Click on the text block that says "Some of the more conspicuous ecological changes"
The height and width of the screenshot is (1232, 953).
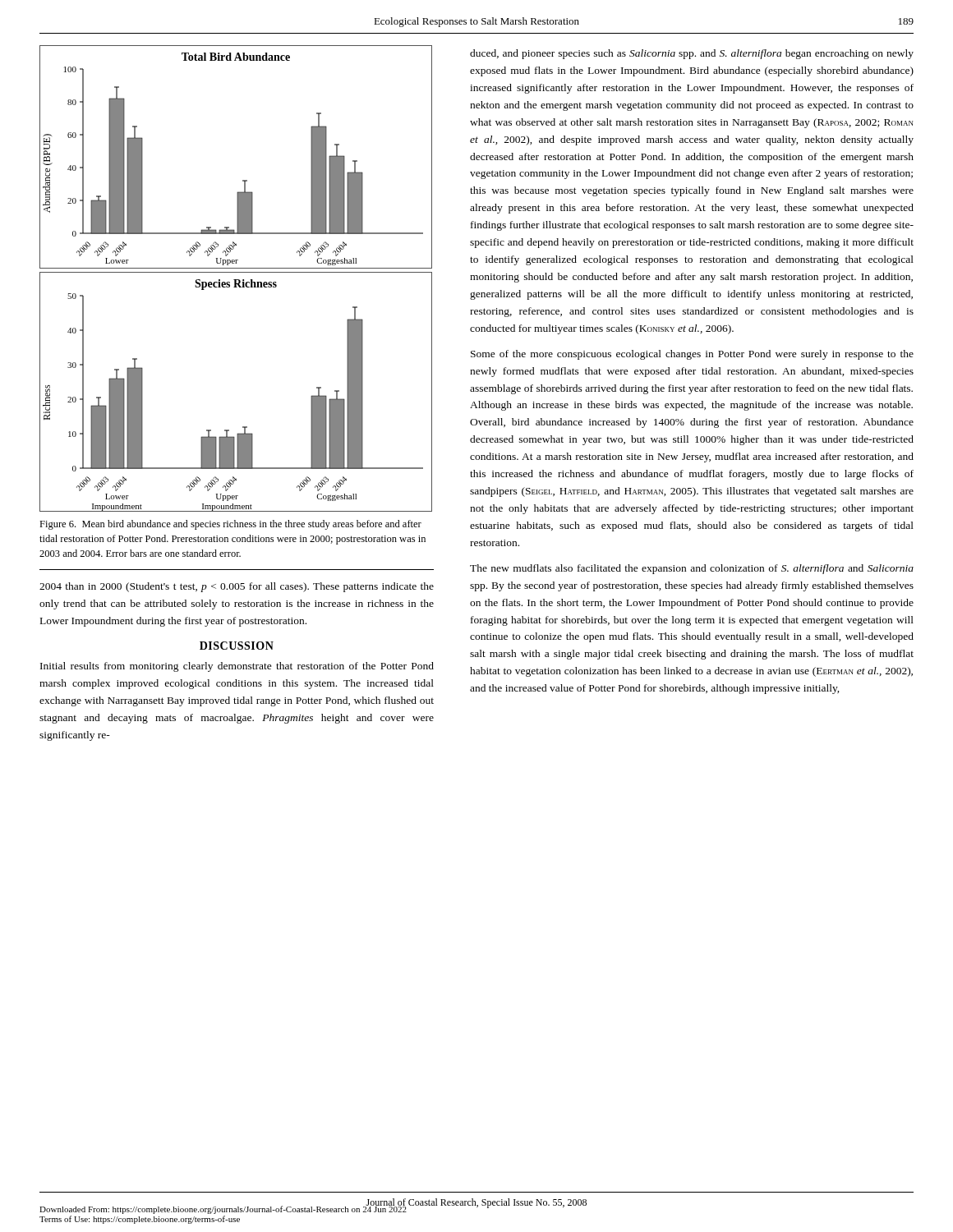692,448
